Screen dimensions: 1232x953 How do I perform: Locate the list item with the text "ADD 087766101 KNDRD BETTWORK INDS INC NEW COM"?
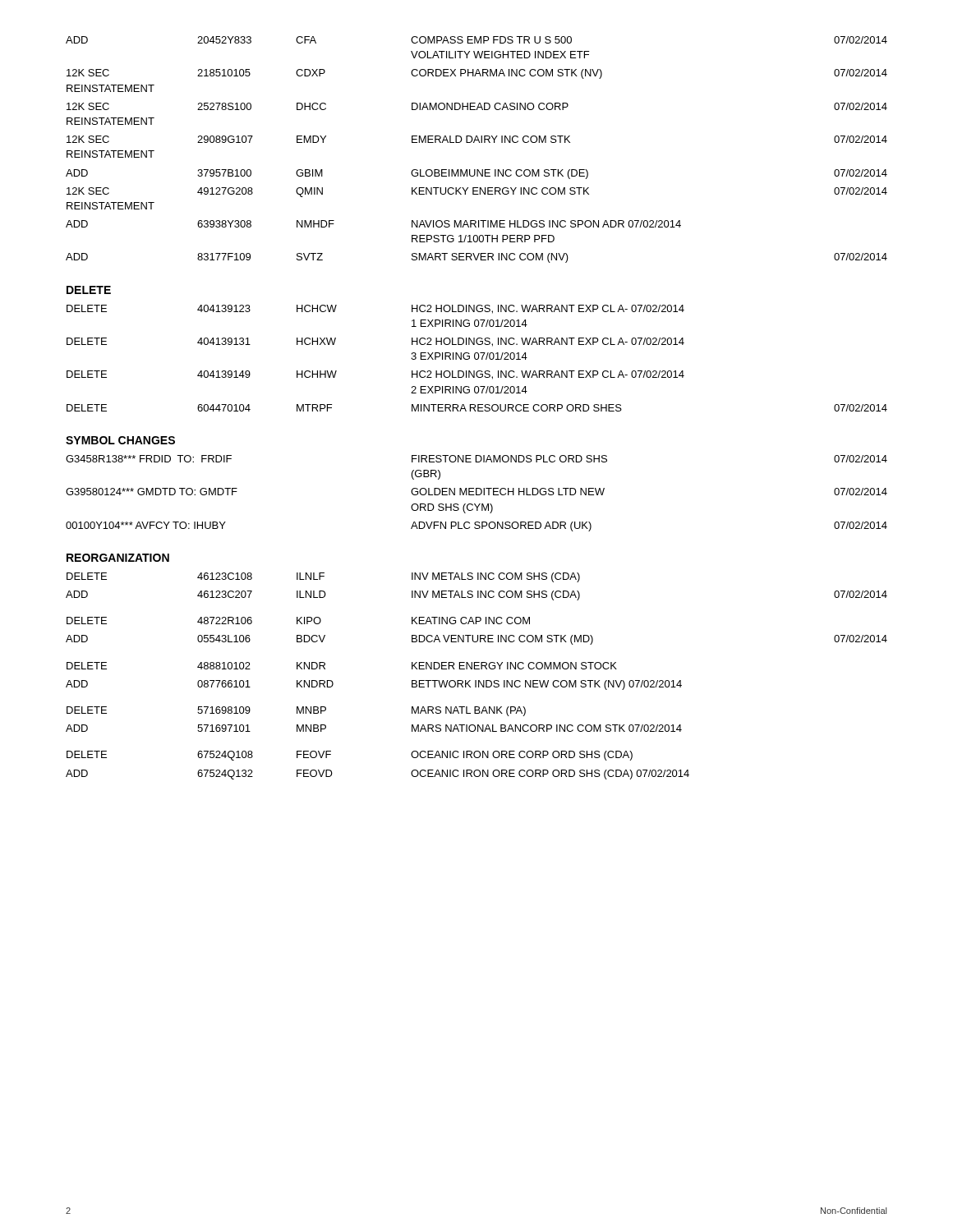pos(435,684)
